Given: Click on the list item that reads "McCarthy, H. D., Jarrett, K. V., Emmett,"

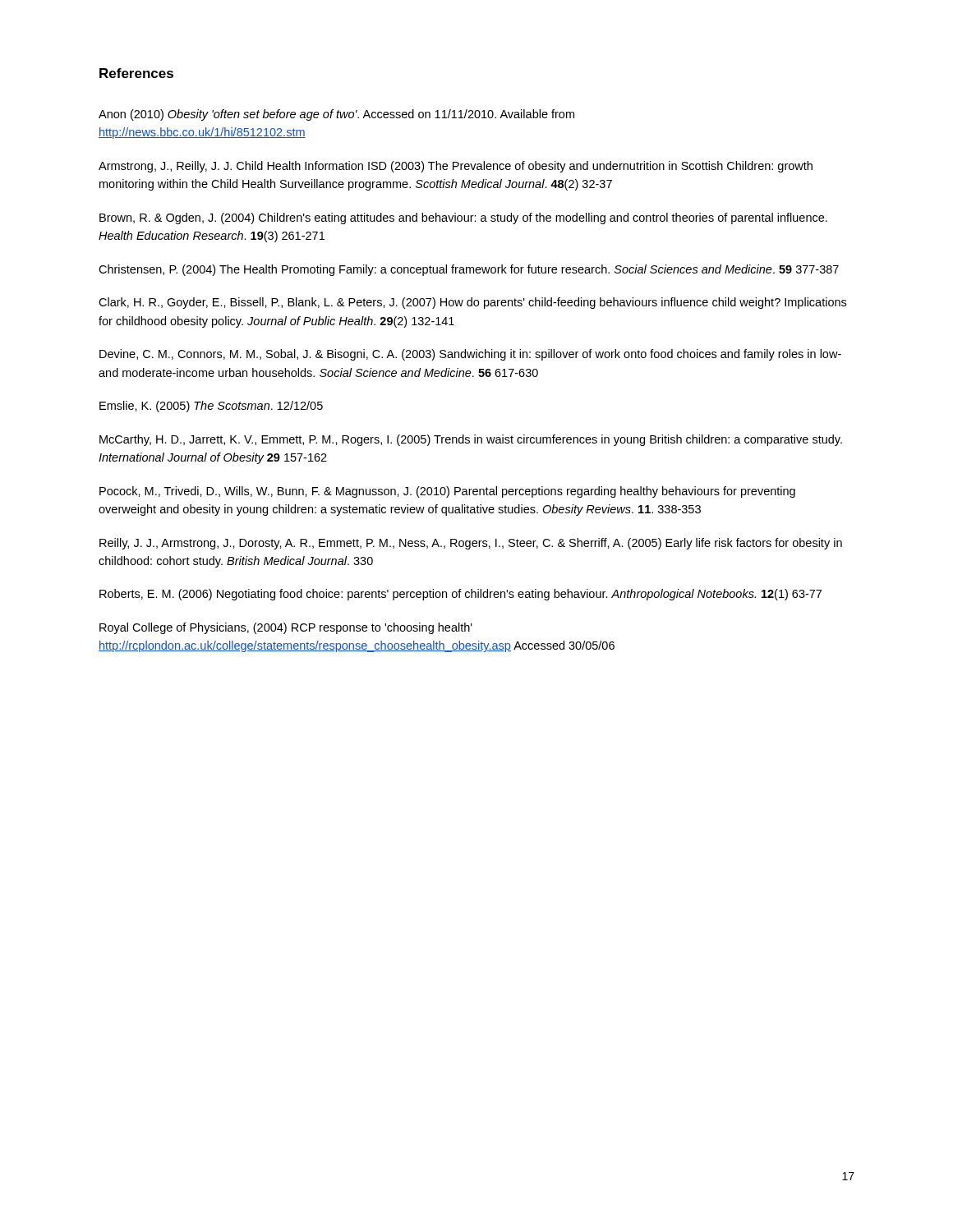Looking at the screenshot, I should click(x=471, y=448).
